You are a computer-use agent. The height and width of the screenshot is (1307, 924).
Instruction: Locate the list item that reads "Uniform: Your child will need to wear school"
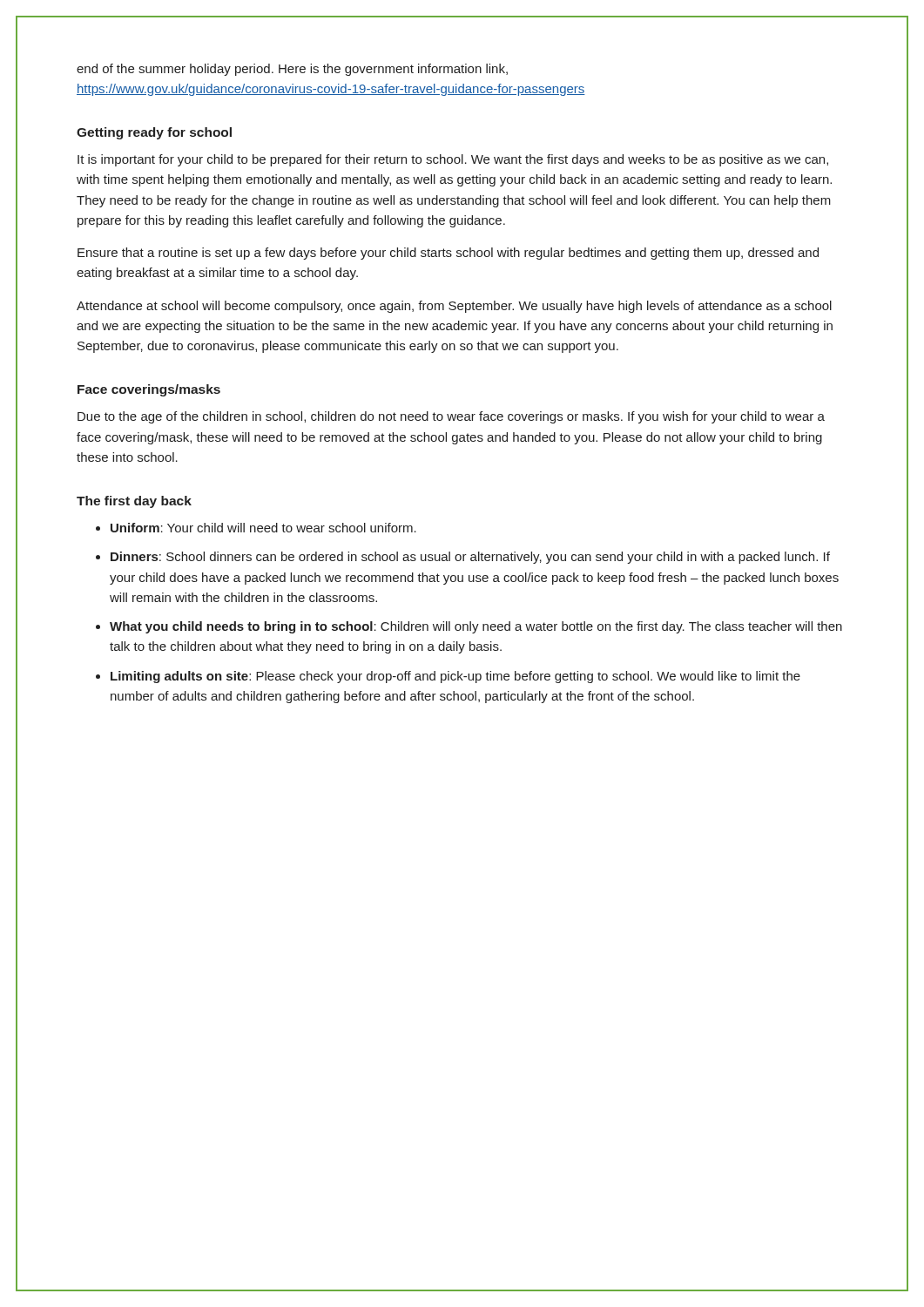point(263,528)
